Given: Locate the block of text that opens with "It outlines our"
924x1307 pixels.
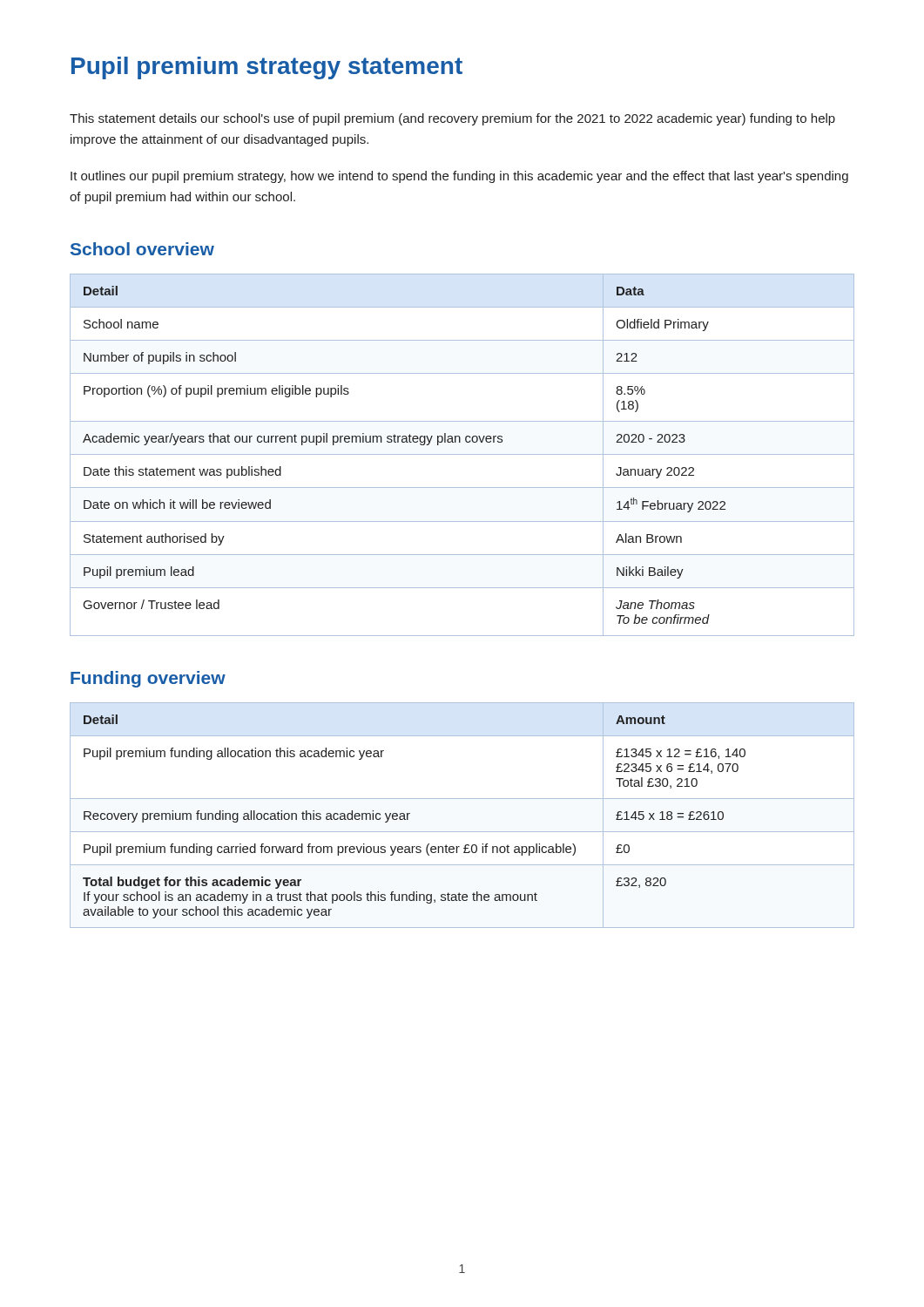Looking at the screenshot, I should [462, 187].
